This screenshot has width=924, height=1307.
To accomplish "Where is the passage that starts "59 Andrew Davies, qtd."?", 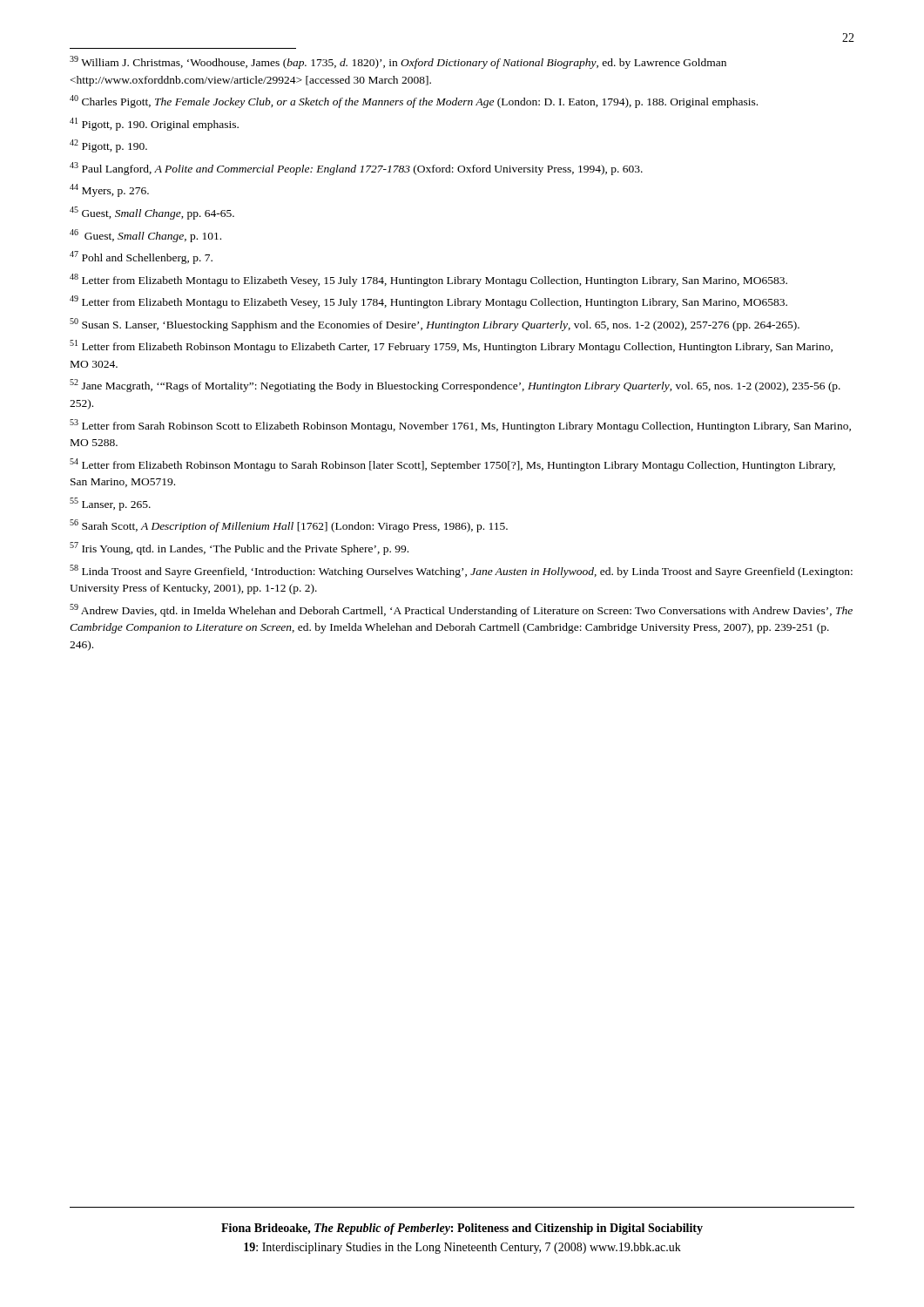I will click(x=461, y=626).
